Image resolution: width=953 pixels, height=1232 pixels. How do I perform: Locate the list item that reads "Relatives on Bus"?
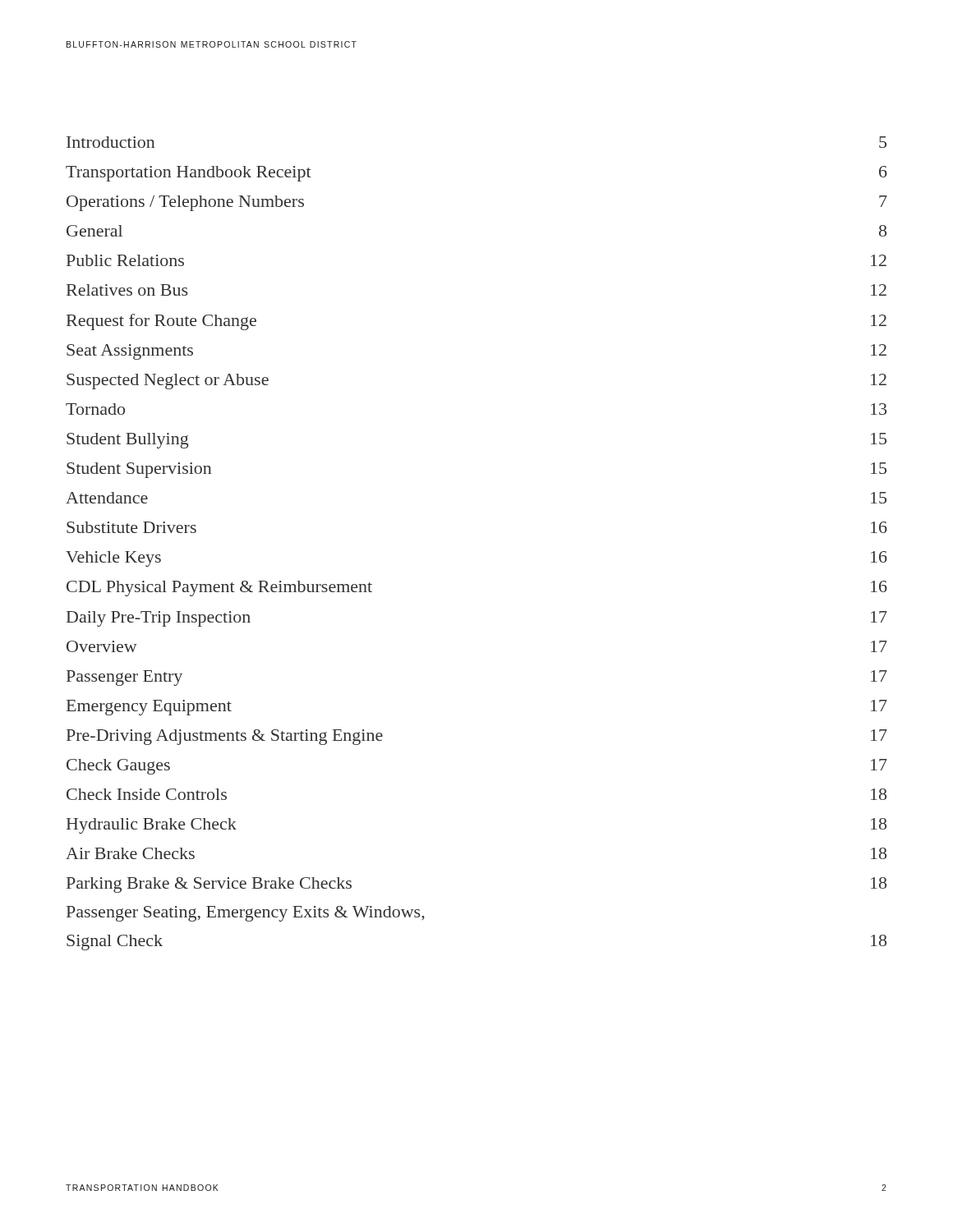(129, 290)
